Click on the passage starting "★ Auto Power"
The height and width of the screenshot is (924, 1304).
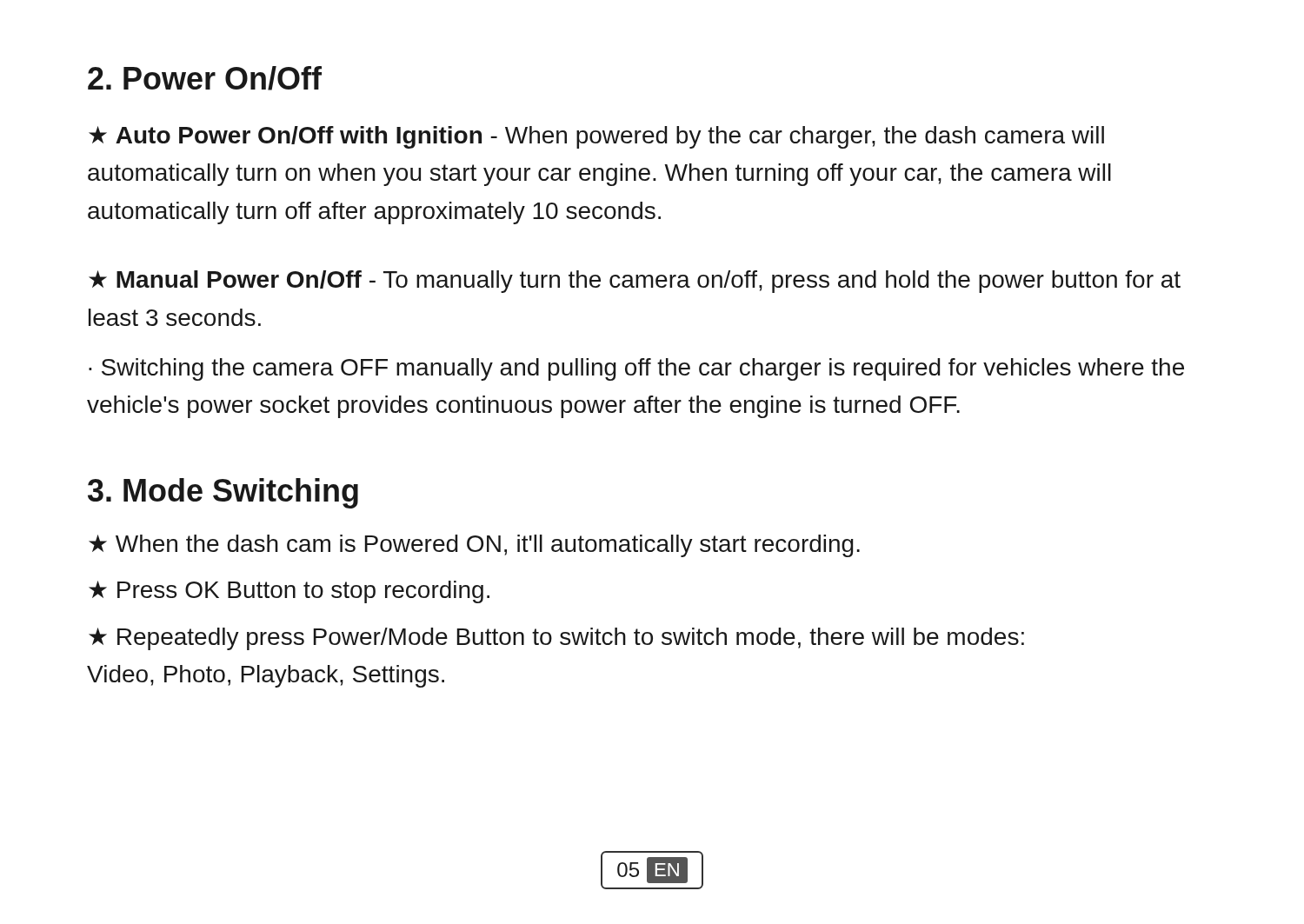(600, 173)
